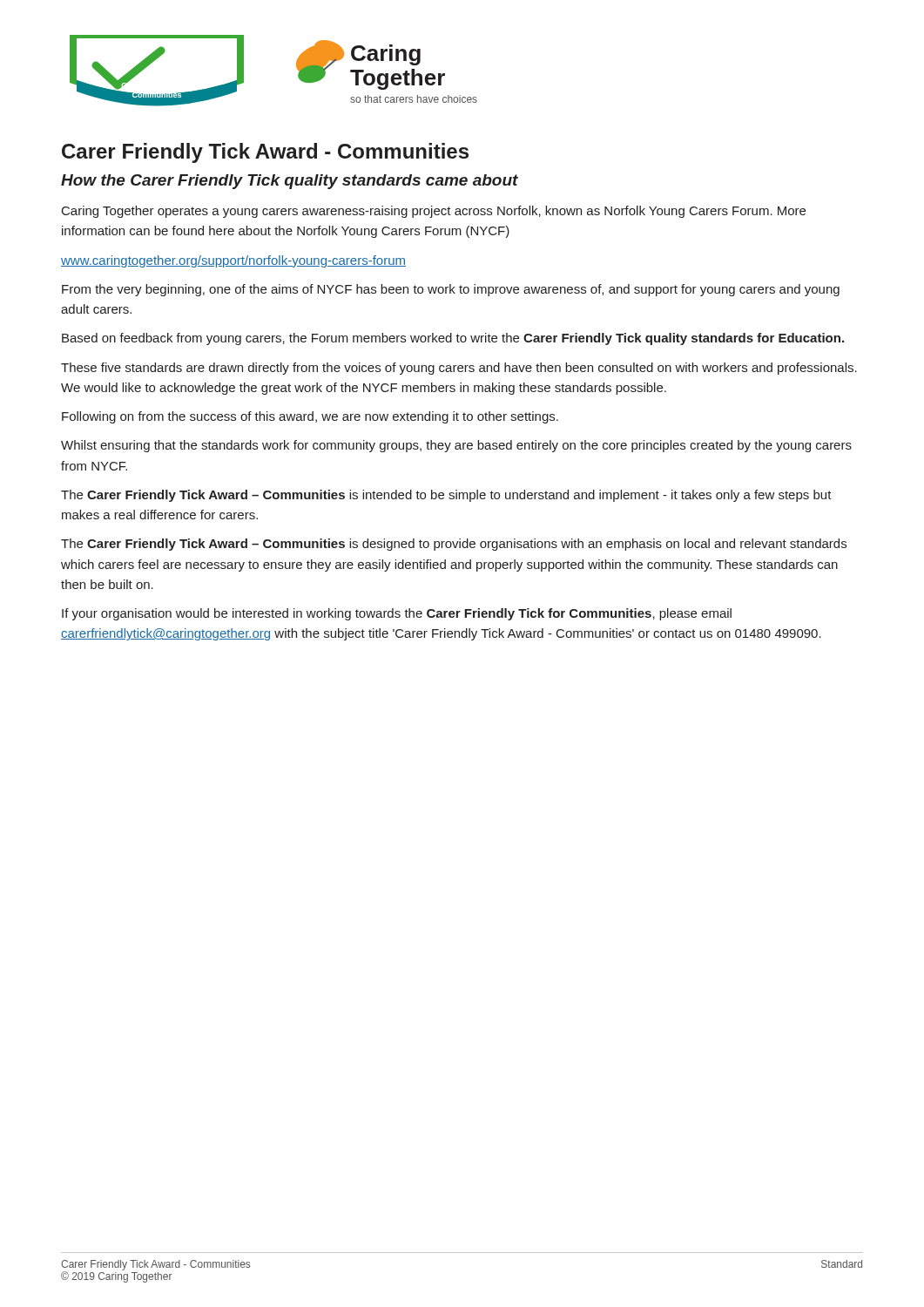Click a section header
The height and width of the screenshot is (1307, 924).
289,180
